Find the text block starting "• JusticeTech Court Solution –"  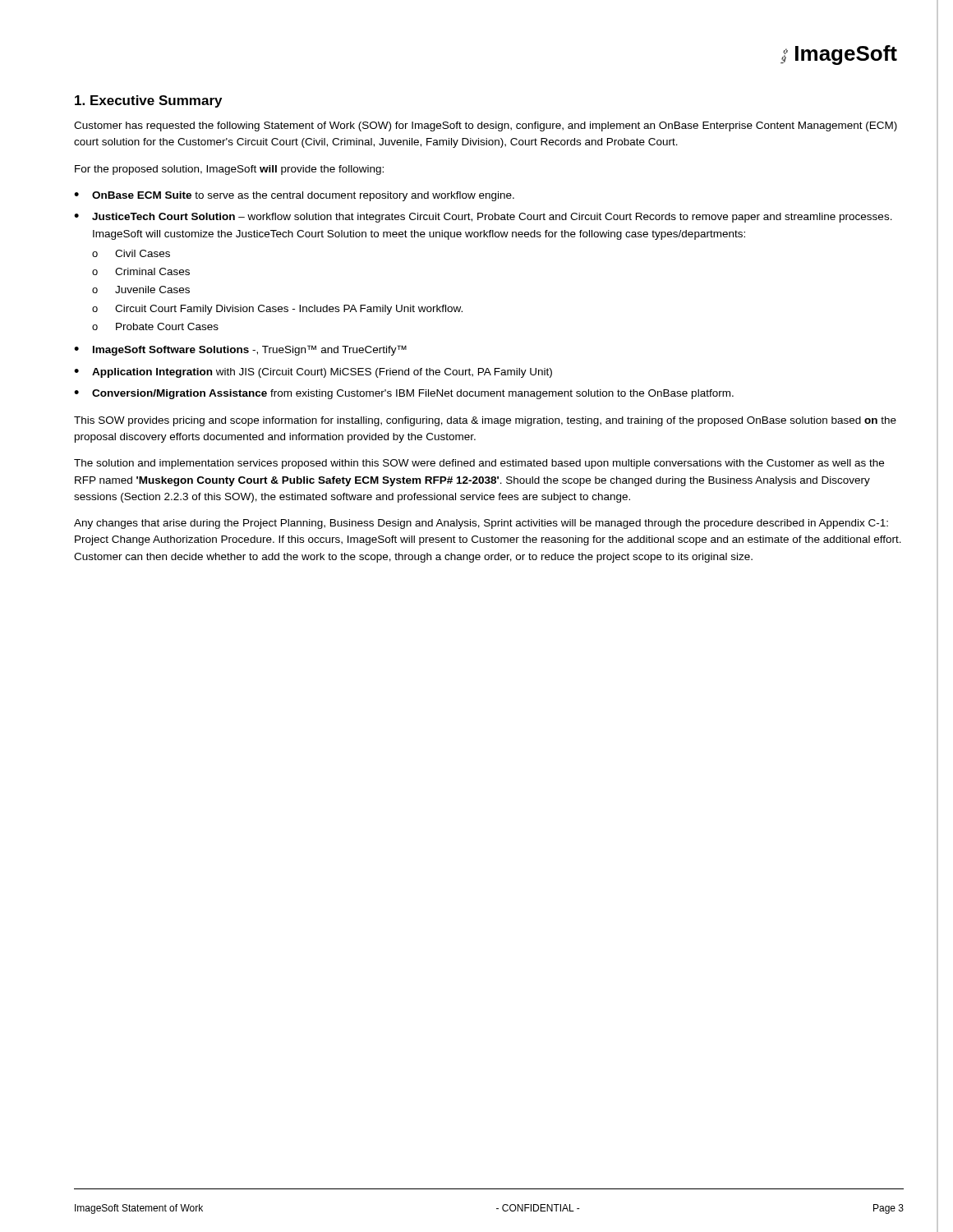click(483, 218)
